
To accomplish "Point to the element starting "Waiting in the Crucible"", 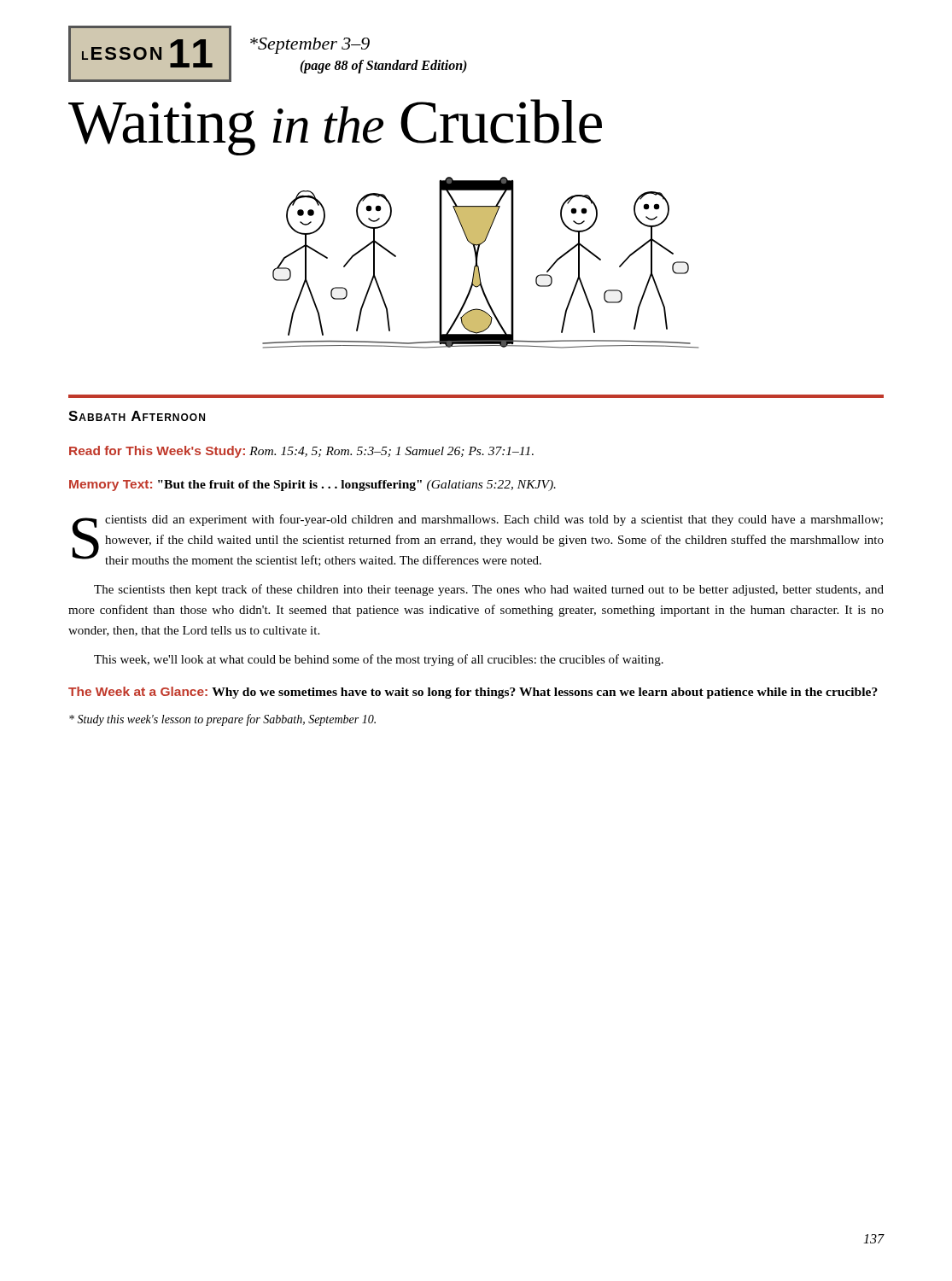I will pos(476,123).
